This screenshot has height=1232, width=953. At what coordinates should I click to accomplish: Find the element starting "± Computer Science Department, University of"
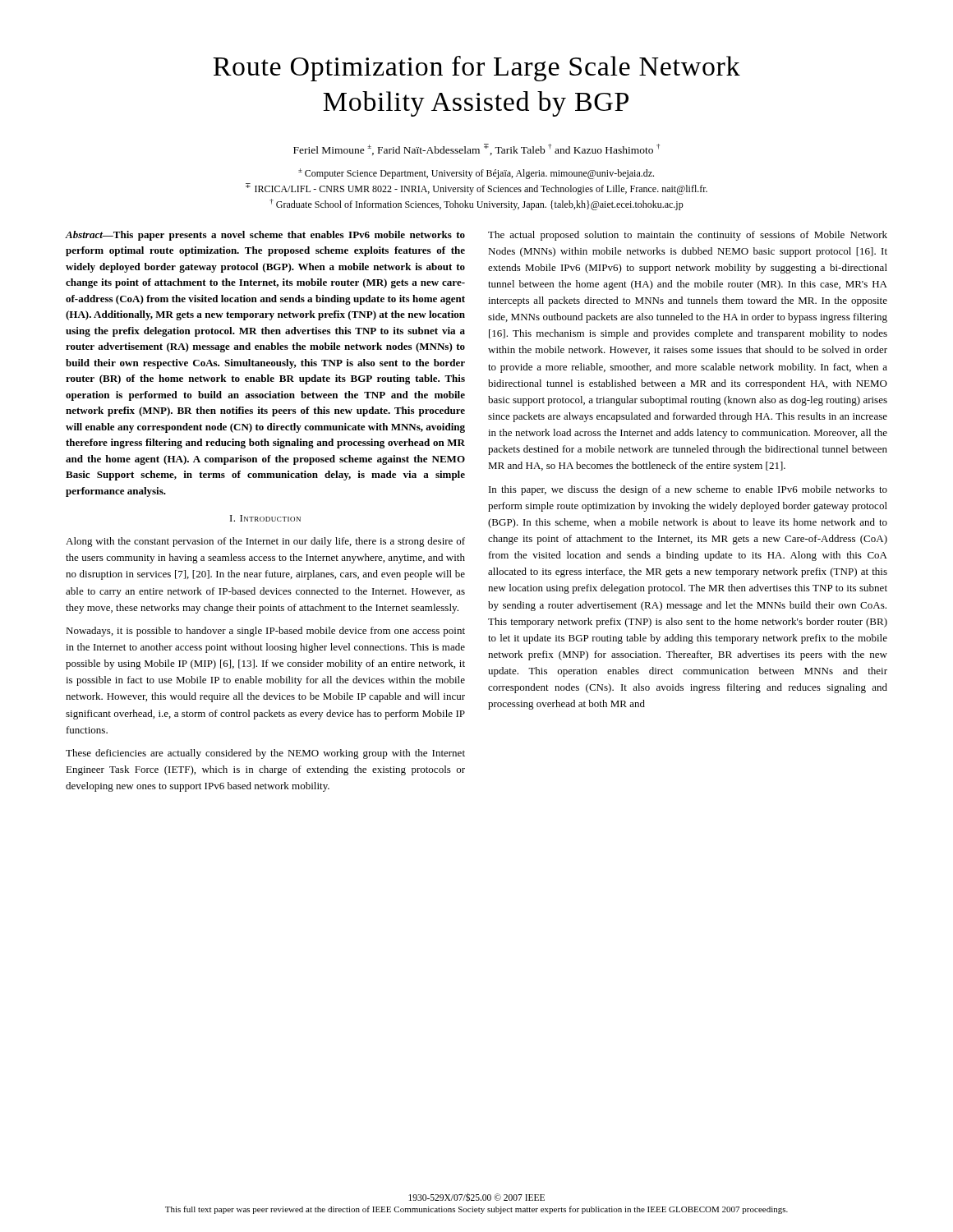click(476, 188)
